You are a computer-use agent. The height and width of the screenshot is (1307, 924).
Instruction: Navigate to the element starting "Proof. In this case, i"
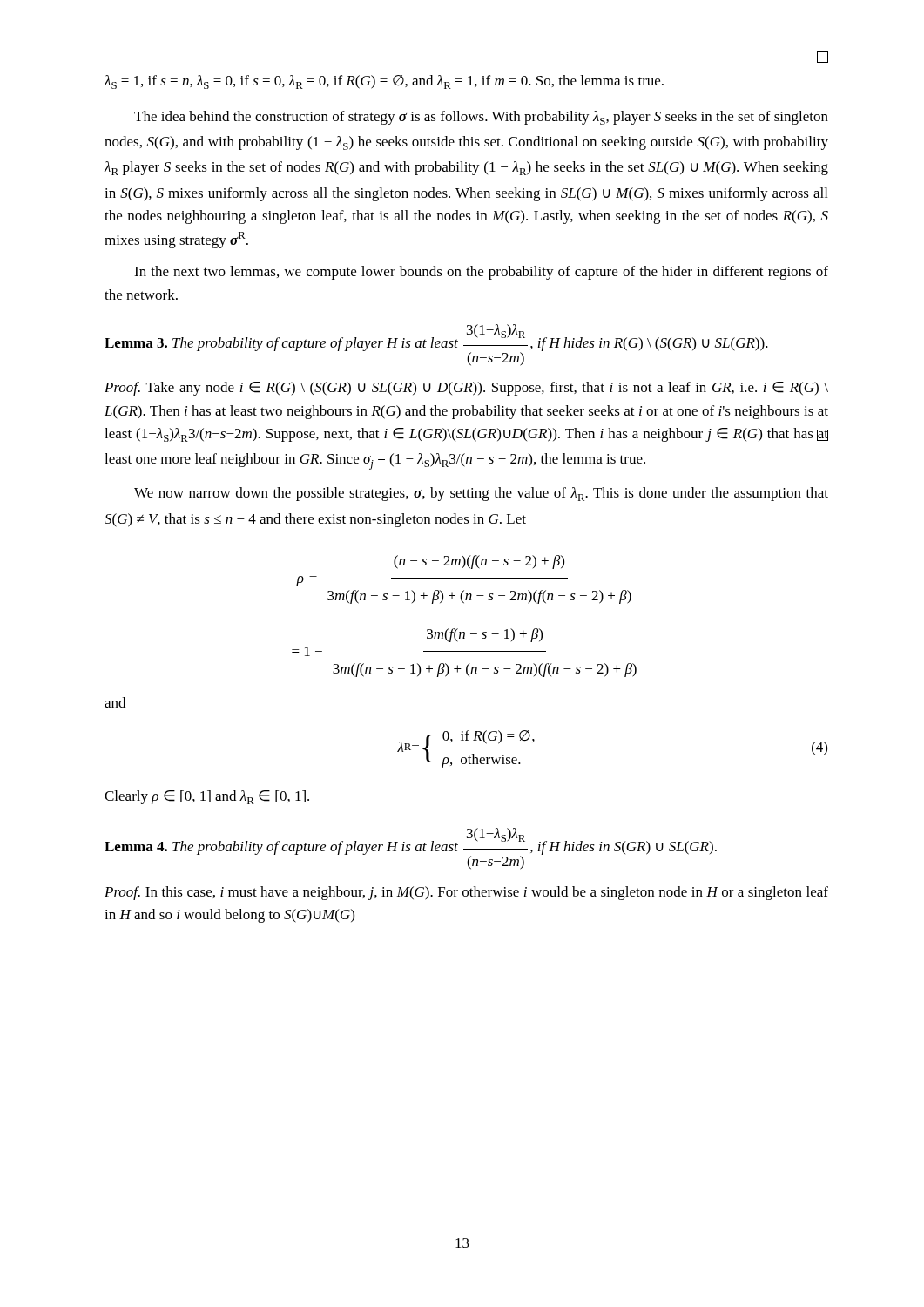tap(466, 903)
